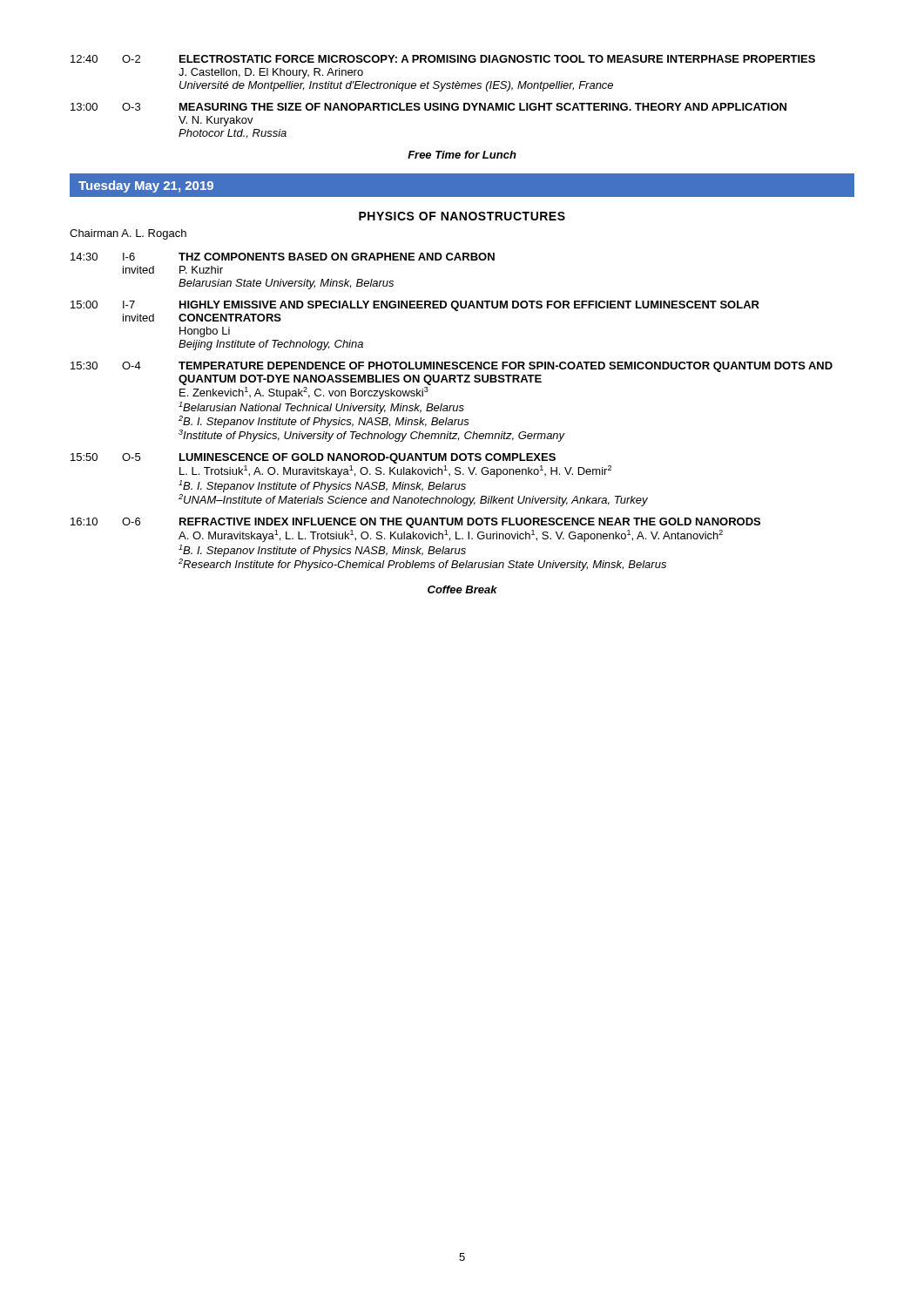Select the list item with the text "15:50 O-5 Luminescence of"

pos(462,479)
